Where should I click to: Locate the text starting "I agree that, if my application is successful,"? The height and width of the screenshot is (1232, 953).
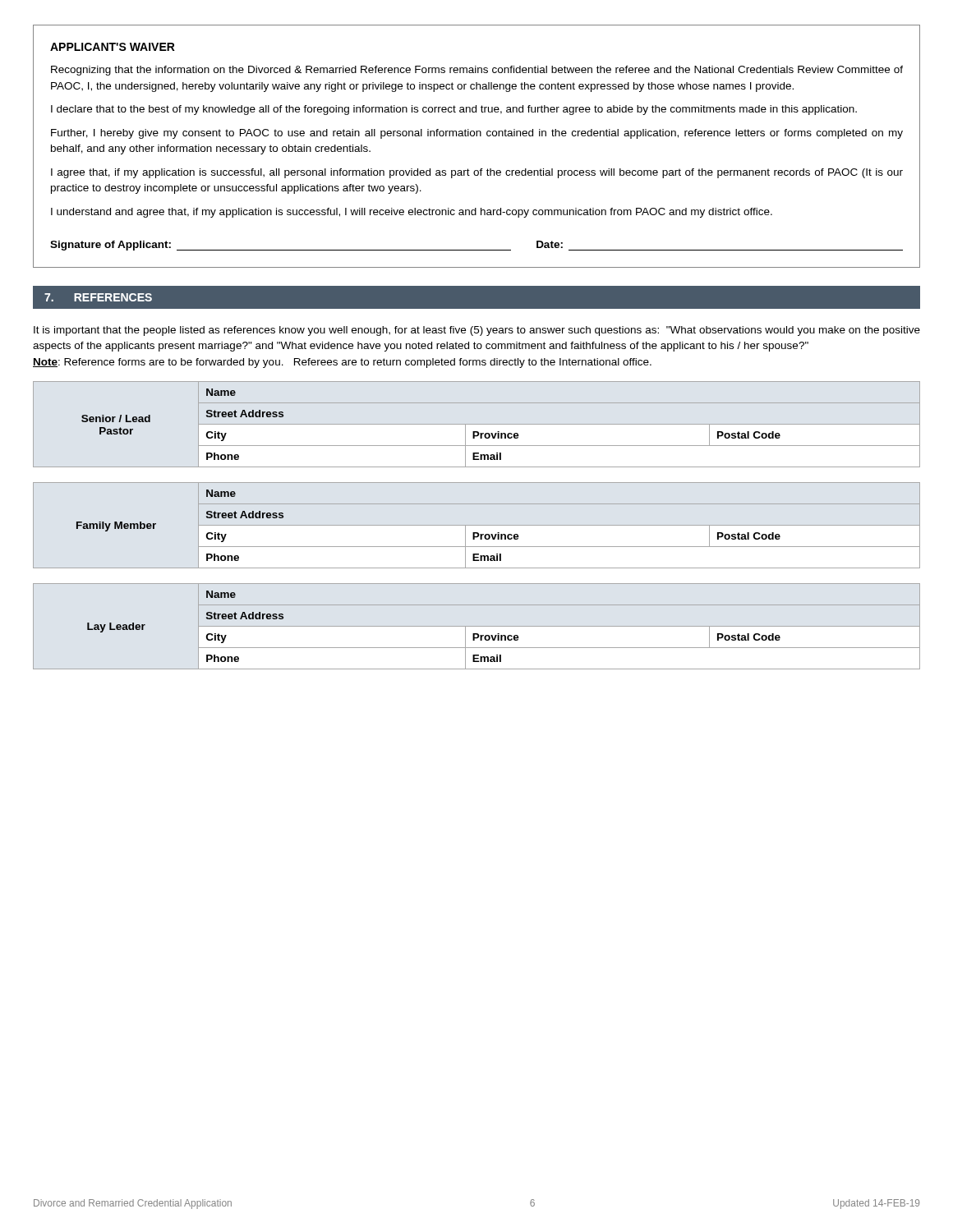[x=476, y=180]
